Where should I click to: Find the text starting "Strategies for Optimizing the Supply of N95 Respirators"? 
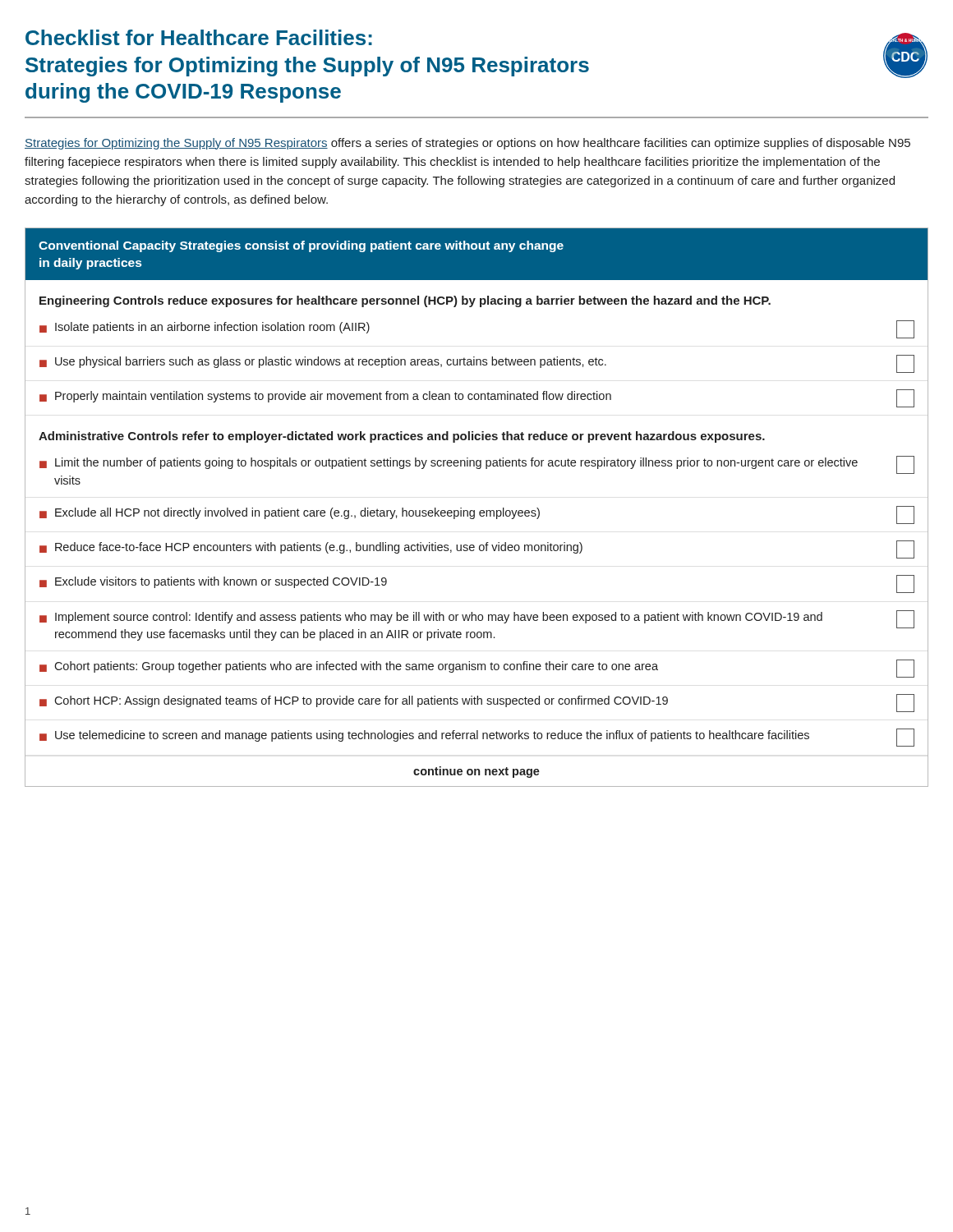tap(468, 171)
